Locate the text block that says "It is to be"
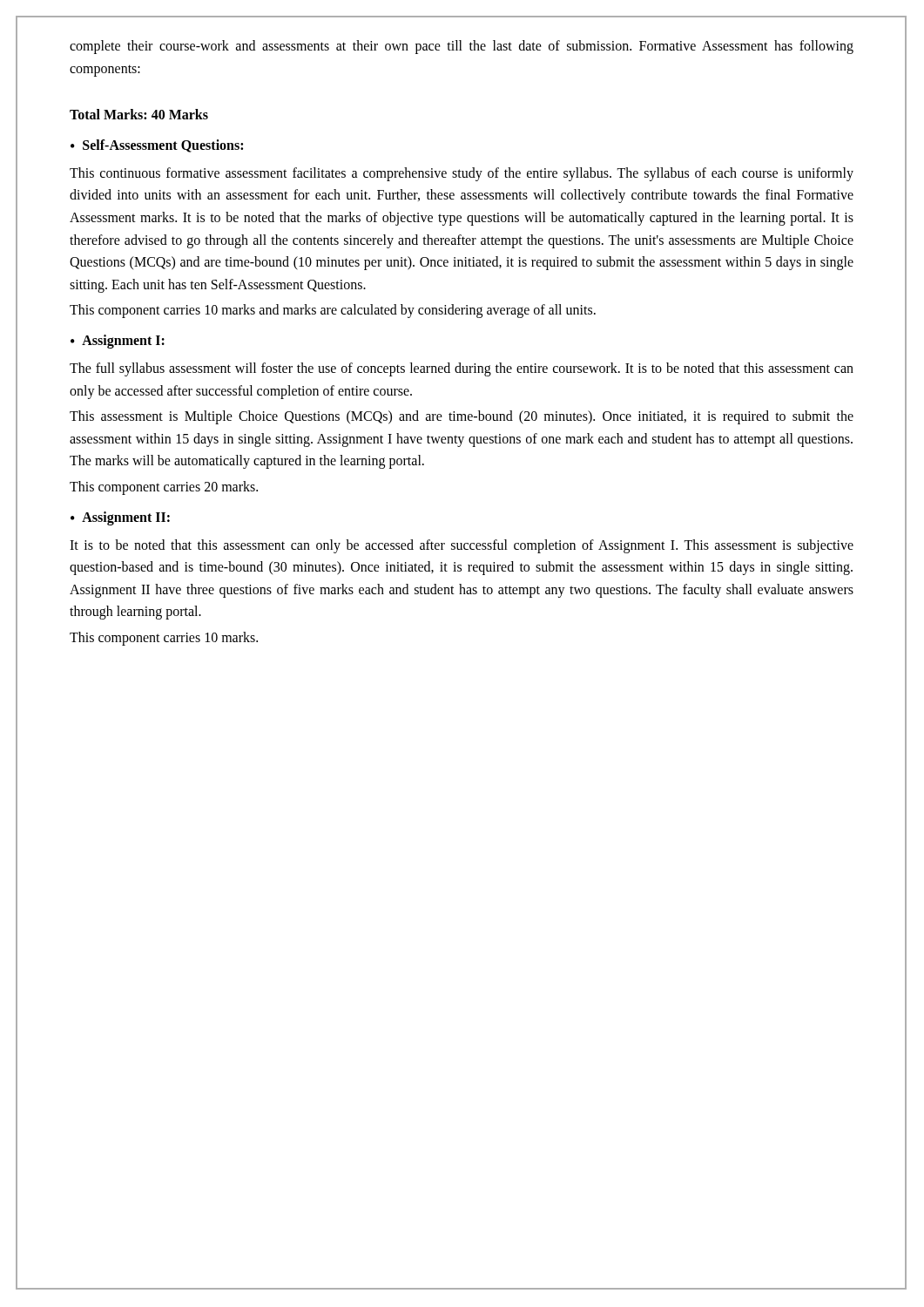 (x=462, y=578)
